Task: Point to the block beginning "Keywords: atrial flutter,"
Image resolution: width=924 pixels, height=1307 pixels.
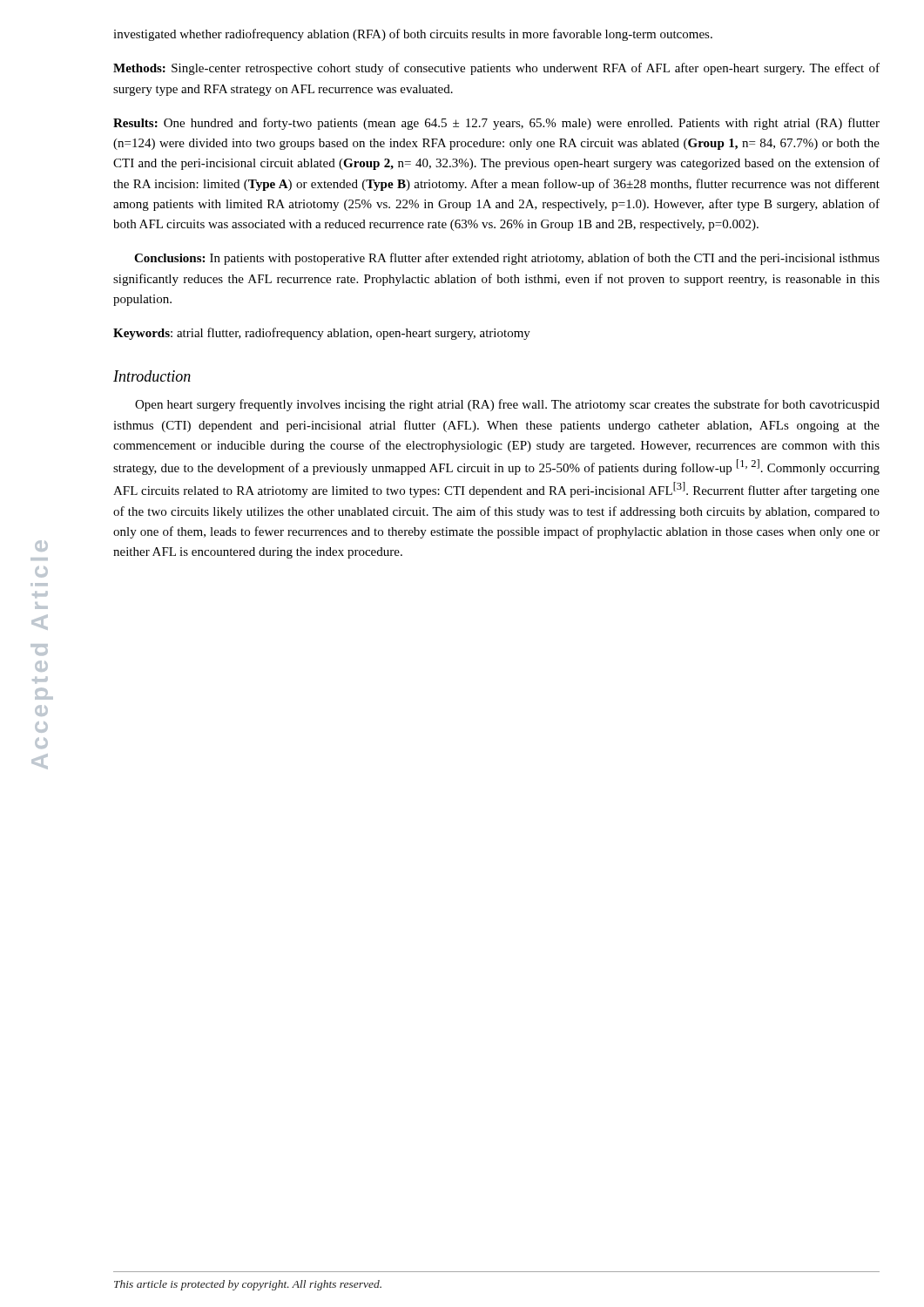Action: pos(322,333)
